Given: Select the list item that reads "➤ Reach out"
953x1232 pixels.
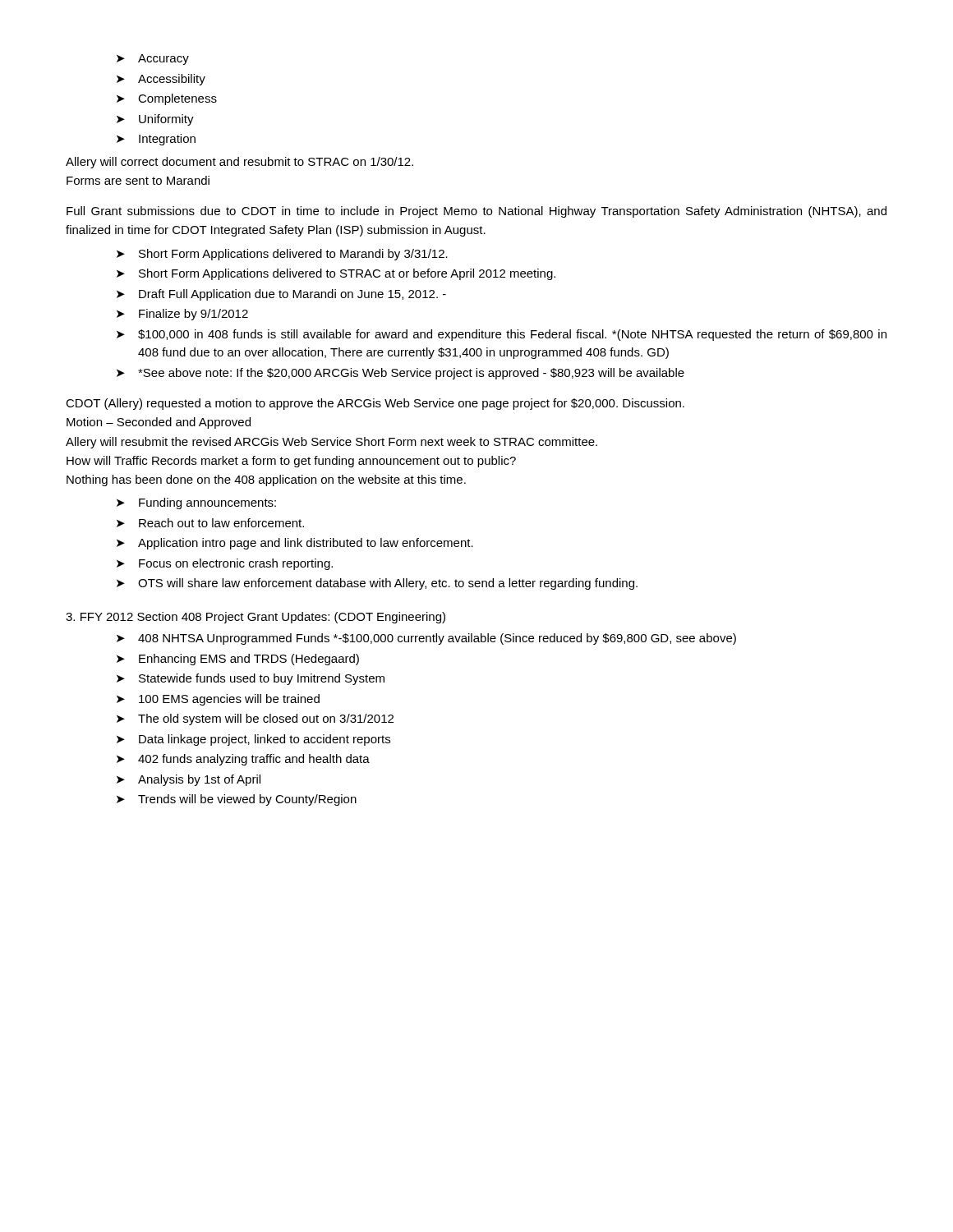Looking at the screenshot, I should coord(210,523).
